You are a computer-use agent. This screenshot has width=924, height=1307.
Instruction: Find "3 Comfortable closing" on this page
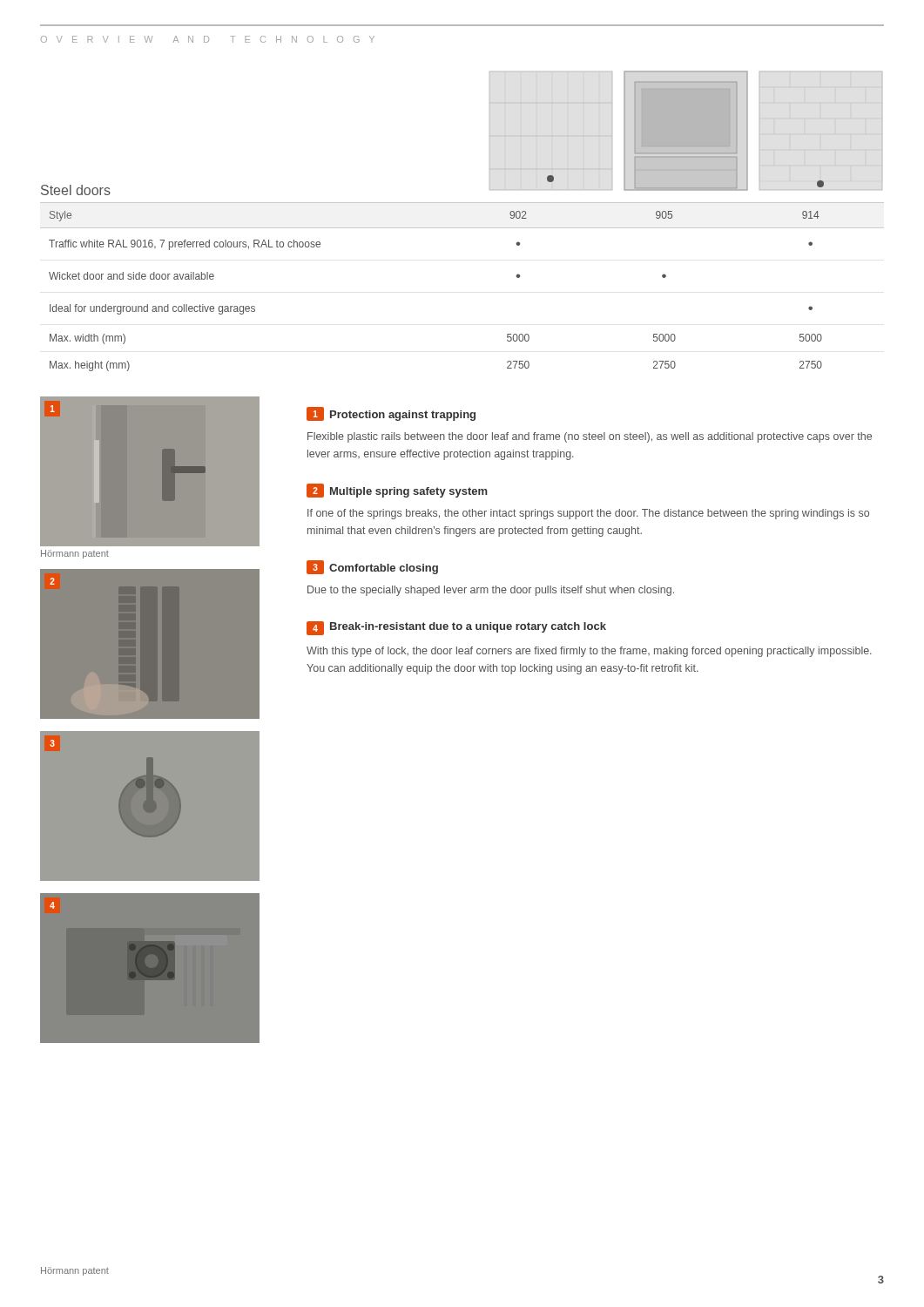click(373, 567)
